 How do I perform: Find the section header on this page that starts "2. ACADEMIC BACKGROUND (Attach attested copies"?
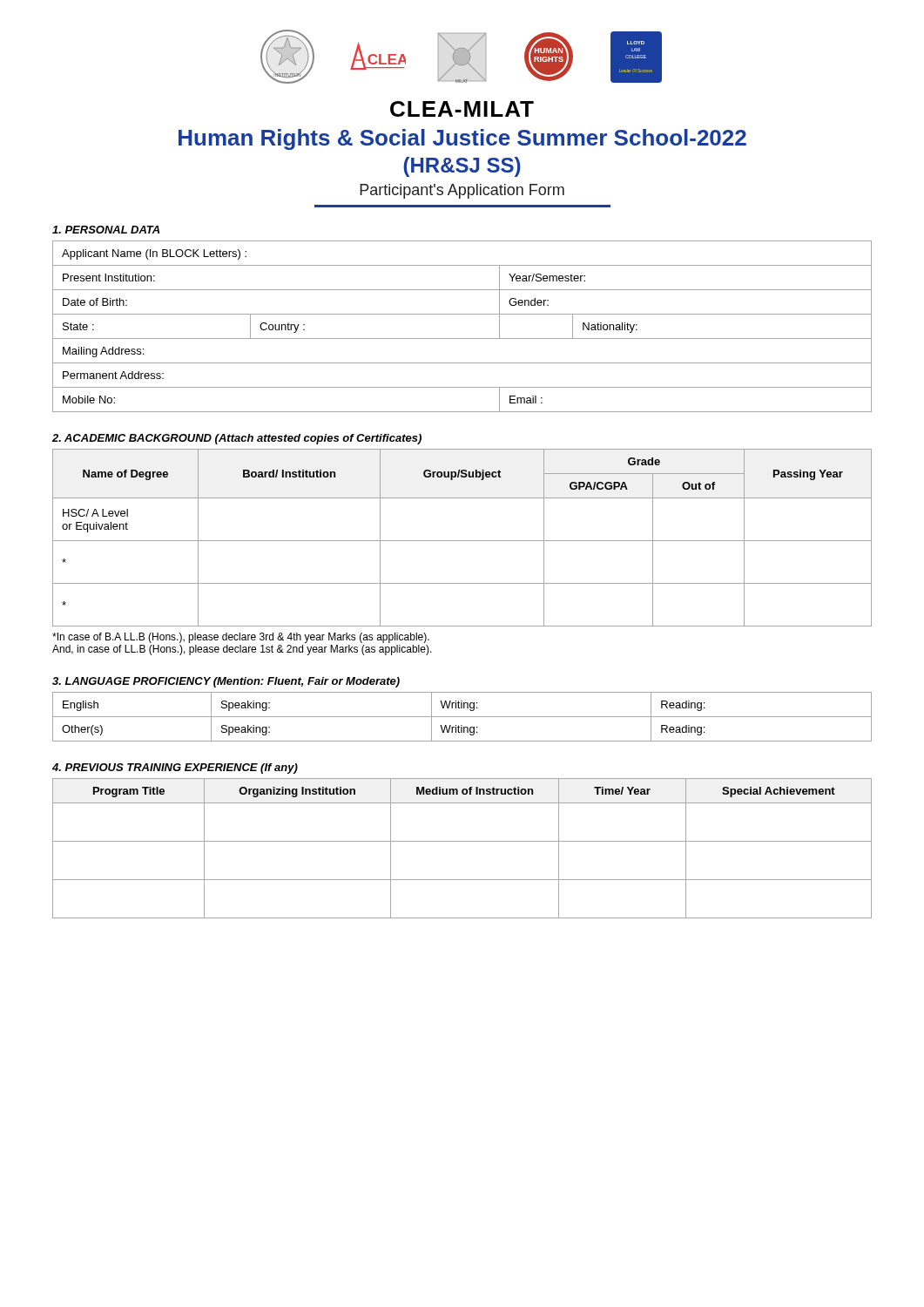(237, 438)
